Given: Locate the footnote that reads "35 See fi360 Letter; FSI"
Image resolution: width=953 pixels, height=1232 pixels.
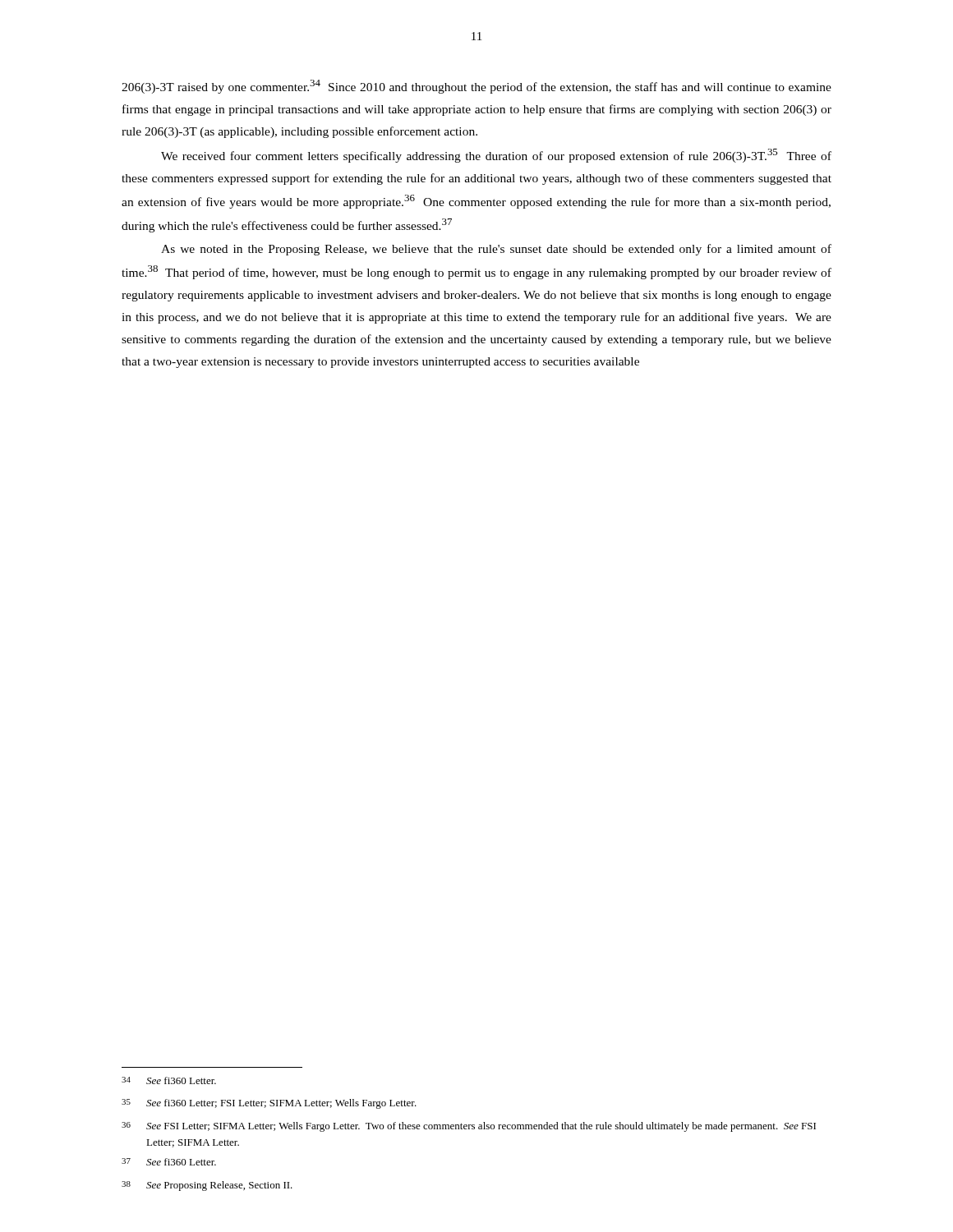Looking at the screenshot, I should point(269,1104).
